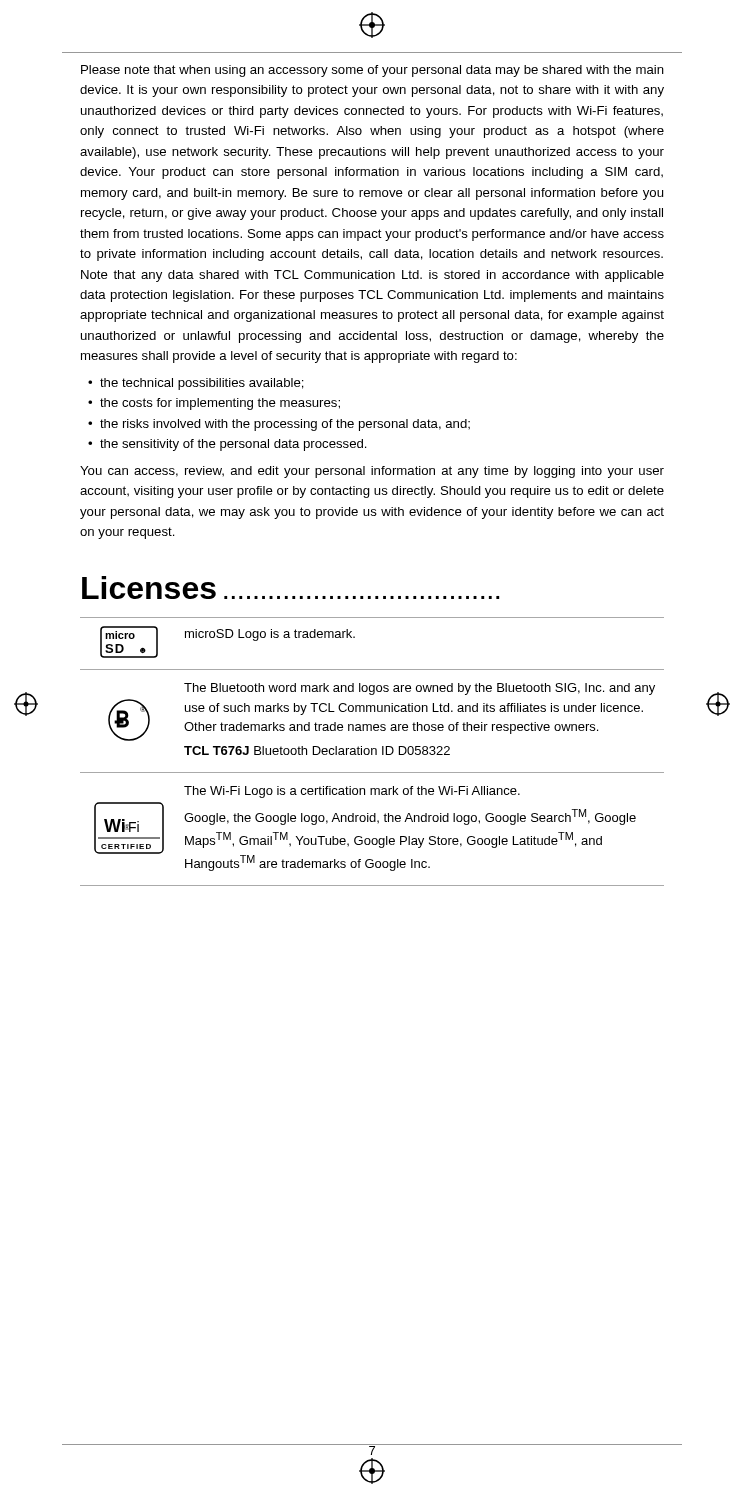Point to the block beginning "Please note that"
Viewport: 744px width, 1500px height.
372,213
